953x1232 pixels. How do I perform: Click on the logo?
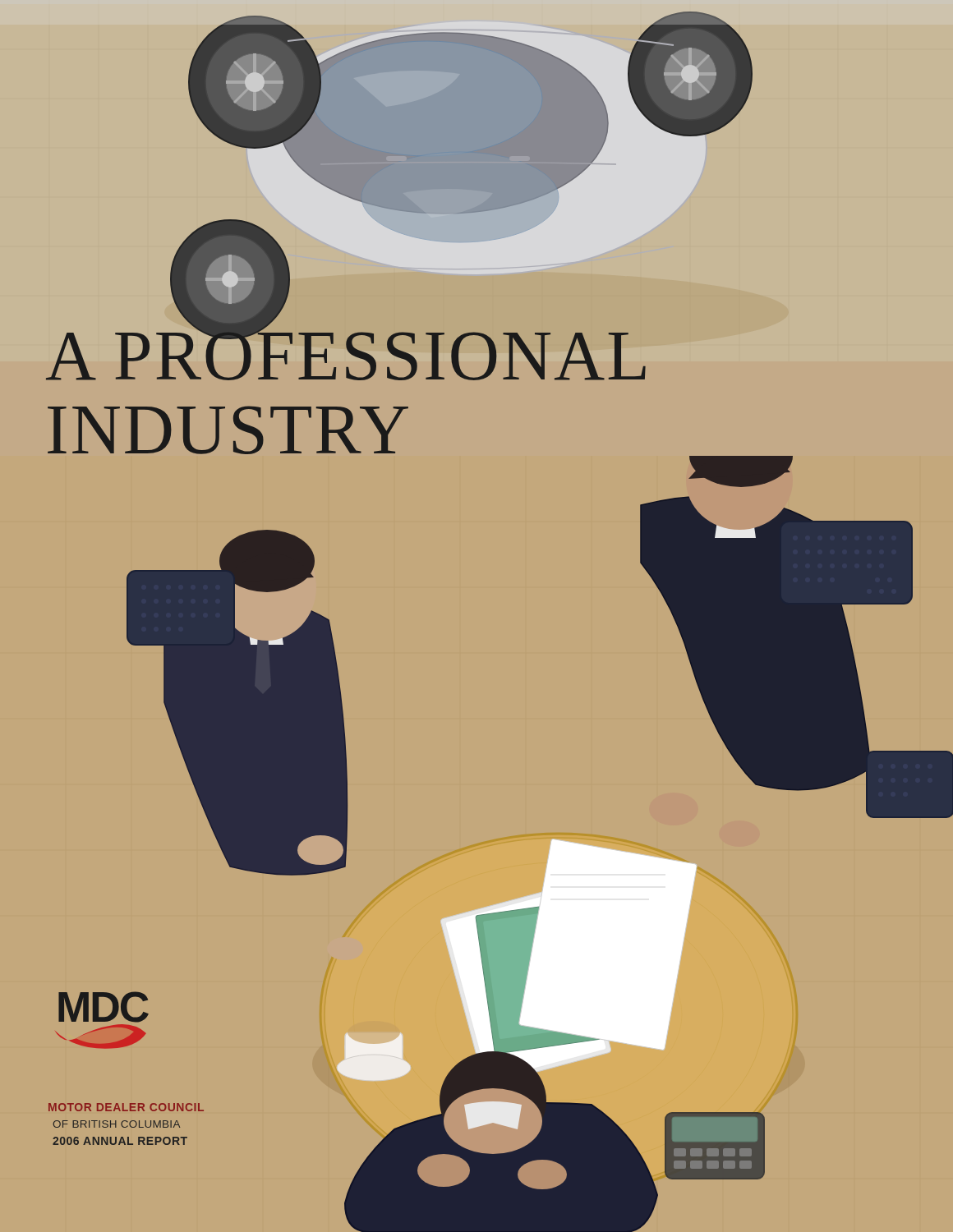pos(113,1021)
